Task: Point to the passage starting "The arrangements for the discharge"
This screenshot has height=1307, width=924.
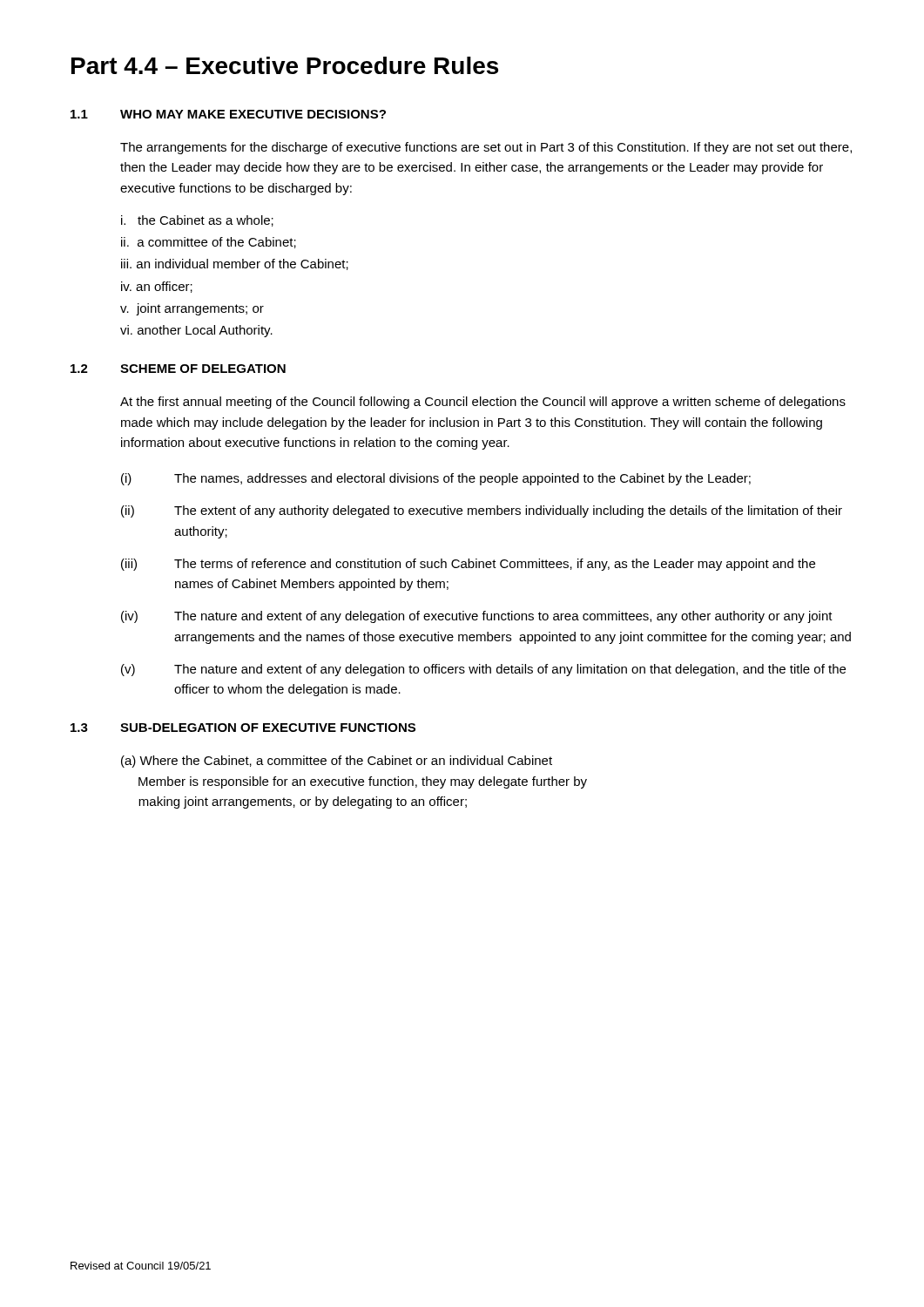Action: [487, 167]
